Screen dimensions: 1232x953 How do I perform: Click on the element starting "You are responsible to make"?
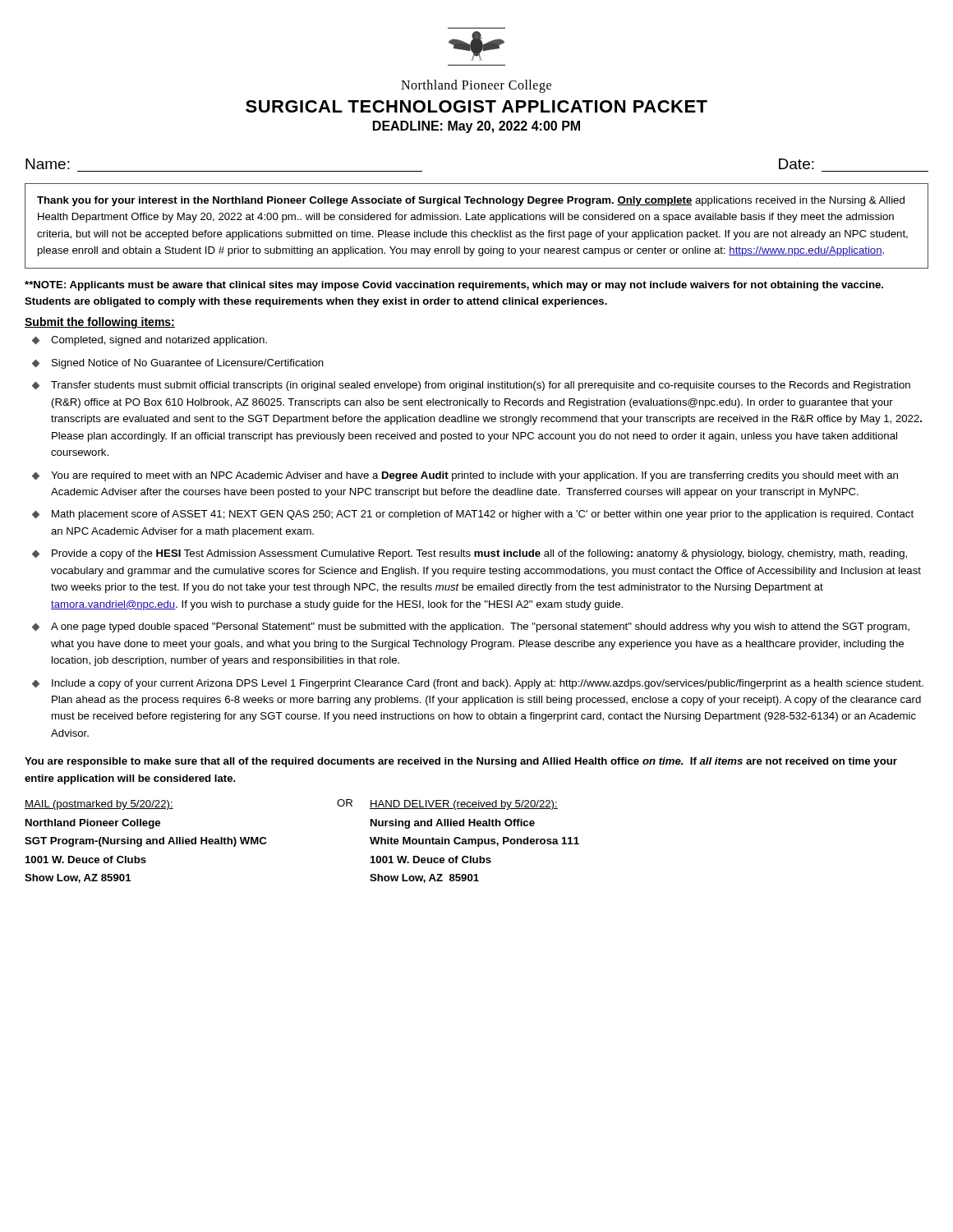pos(461,770)
